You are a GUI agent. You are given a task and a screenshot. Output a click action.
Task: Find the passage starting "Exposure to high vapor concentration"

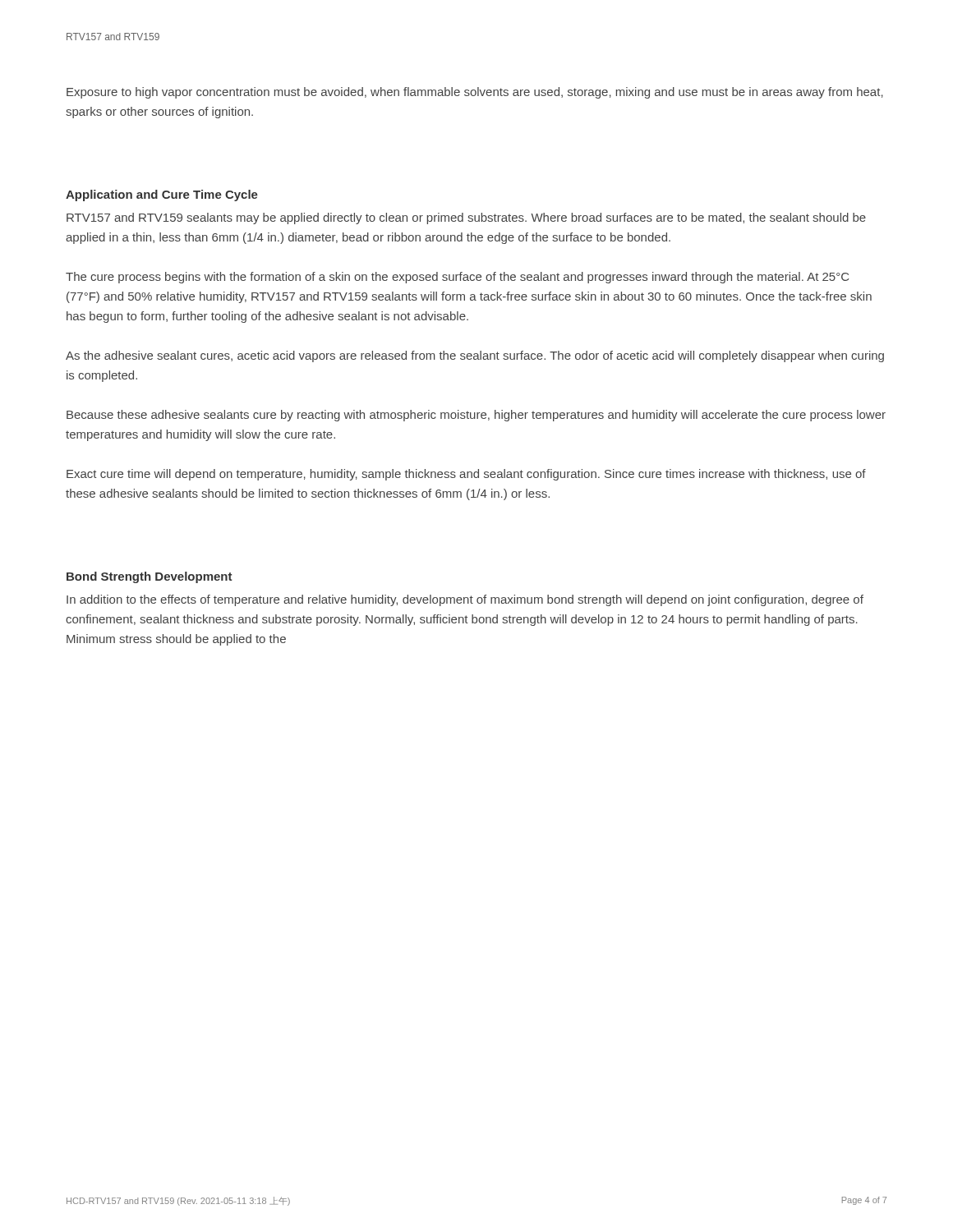(x=475, y=101)
